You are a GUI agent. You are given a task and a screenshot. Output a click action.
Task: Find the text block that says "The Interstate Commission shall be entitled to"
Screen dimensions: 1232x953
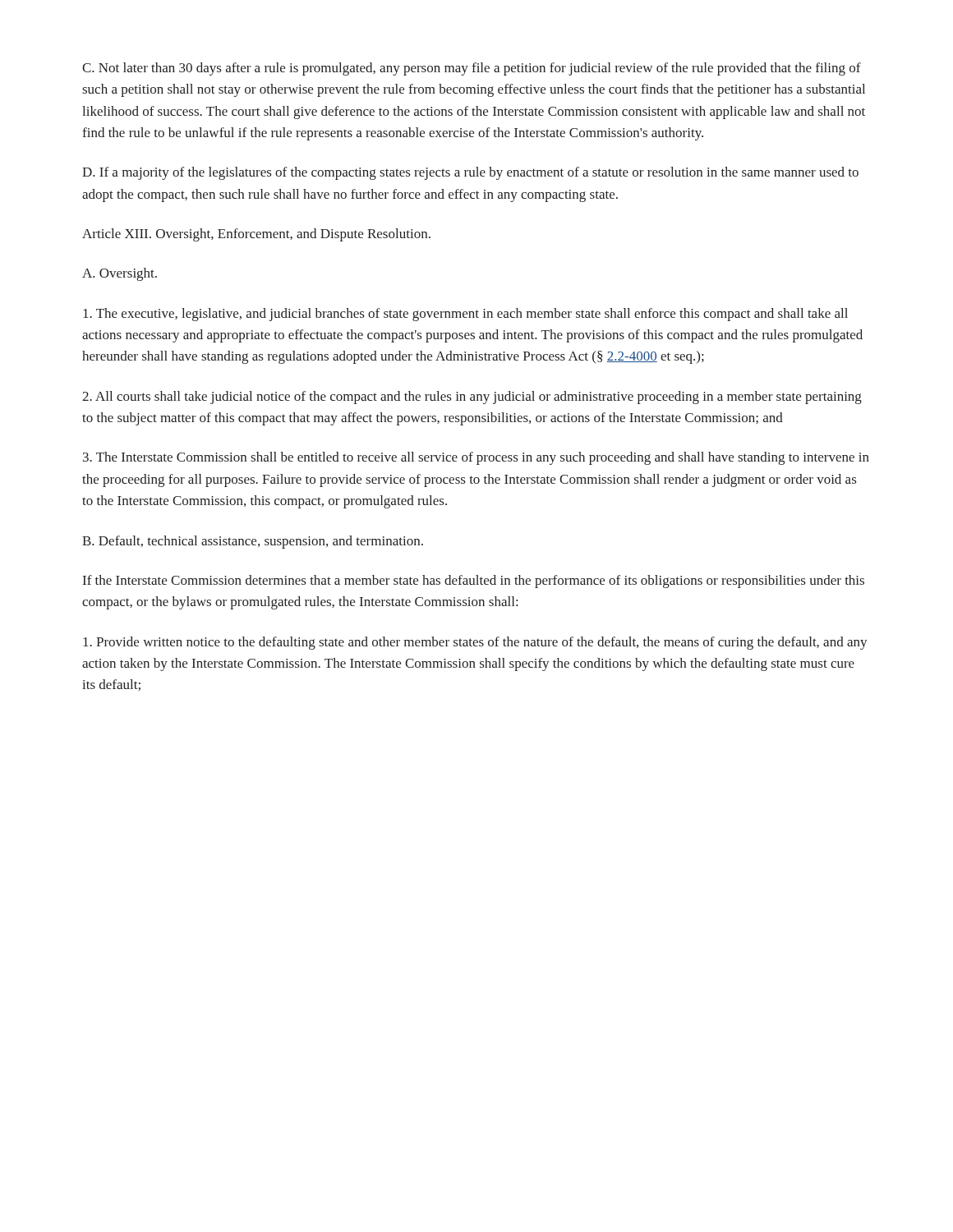(476, 479)
